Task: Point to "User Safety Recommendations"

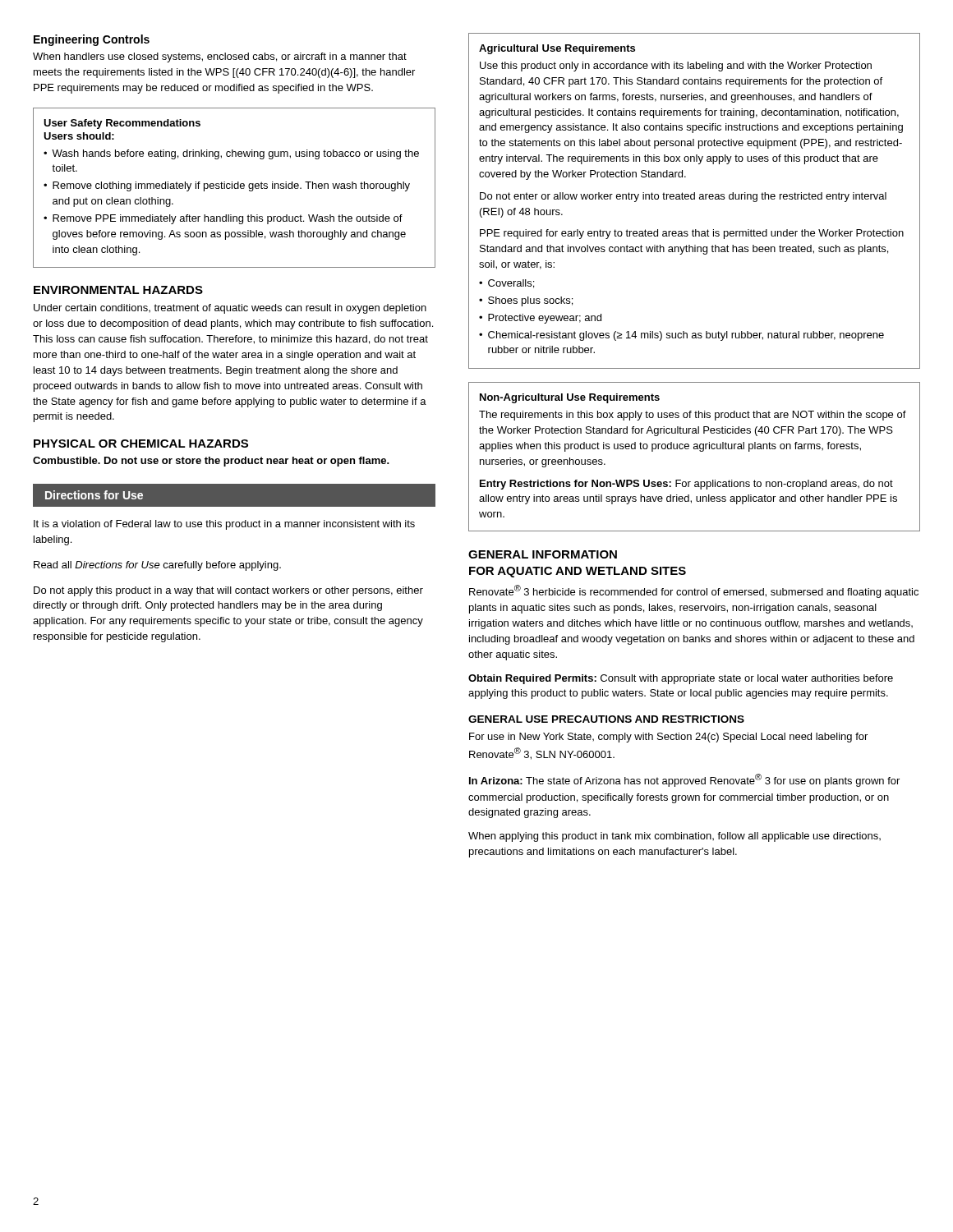Action: pyautogui.click(x=122, y=122)
